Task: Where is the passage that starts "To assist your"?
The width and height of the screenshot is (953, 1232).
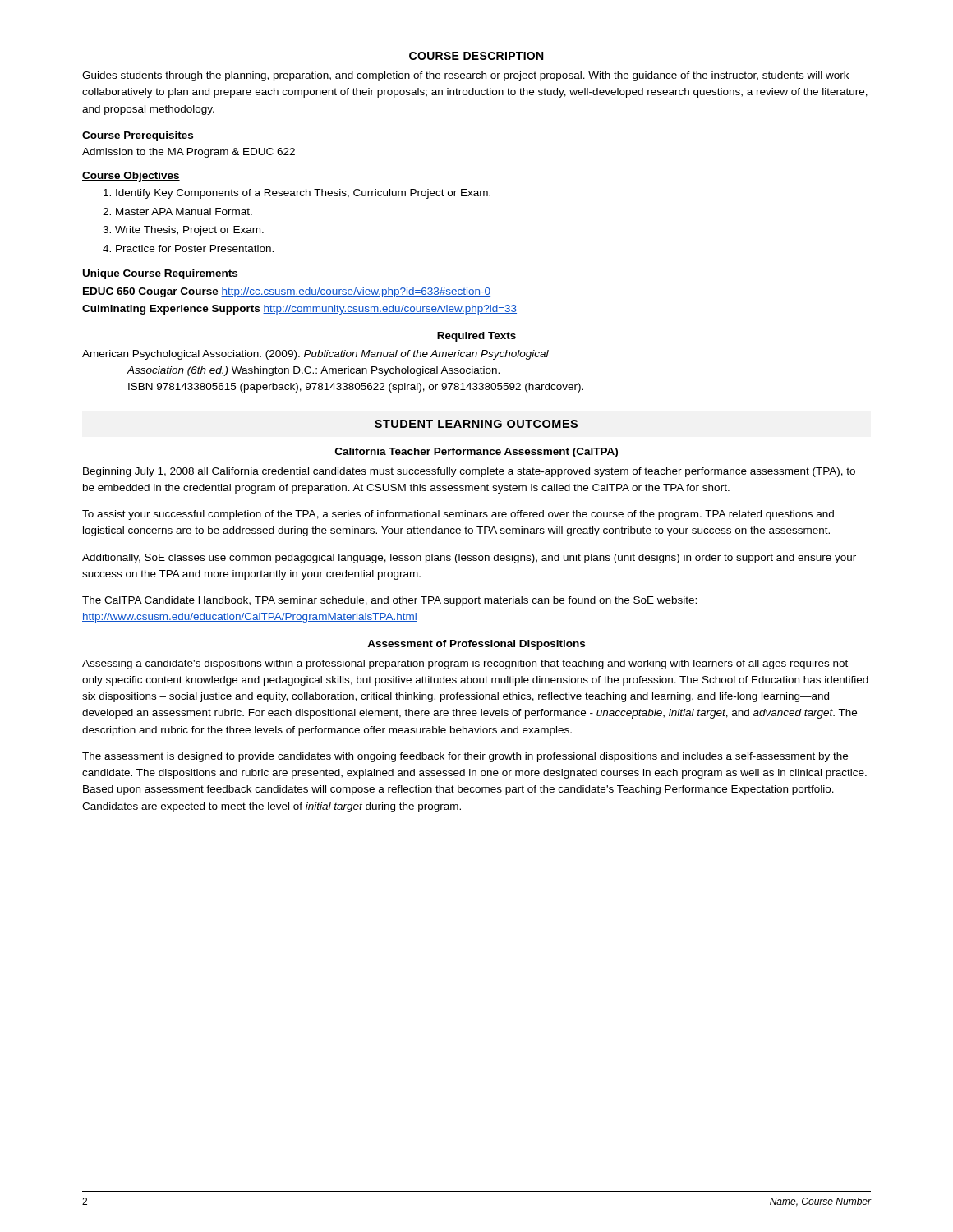Action: point(458,522)
